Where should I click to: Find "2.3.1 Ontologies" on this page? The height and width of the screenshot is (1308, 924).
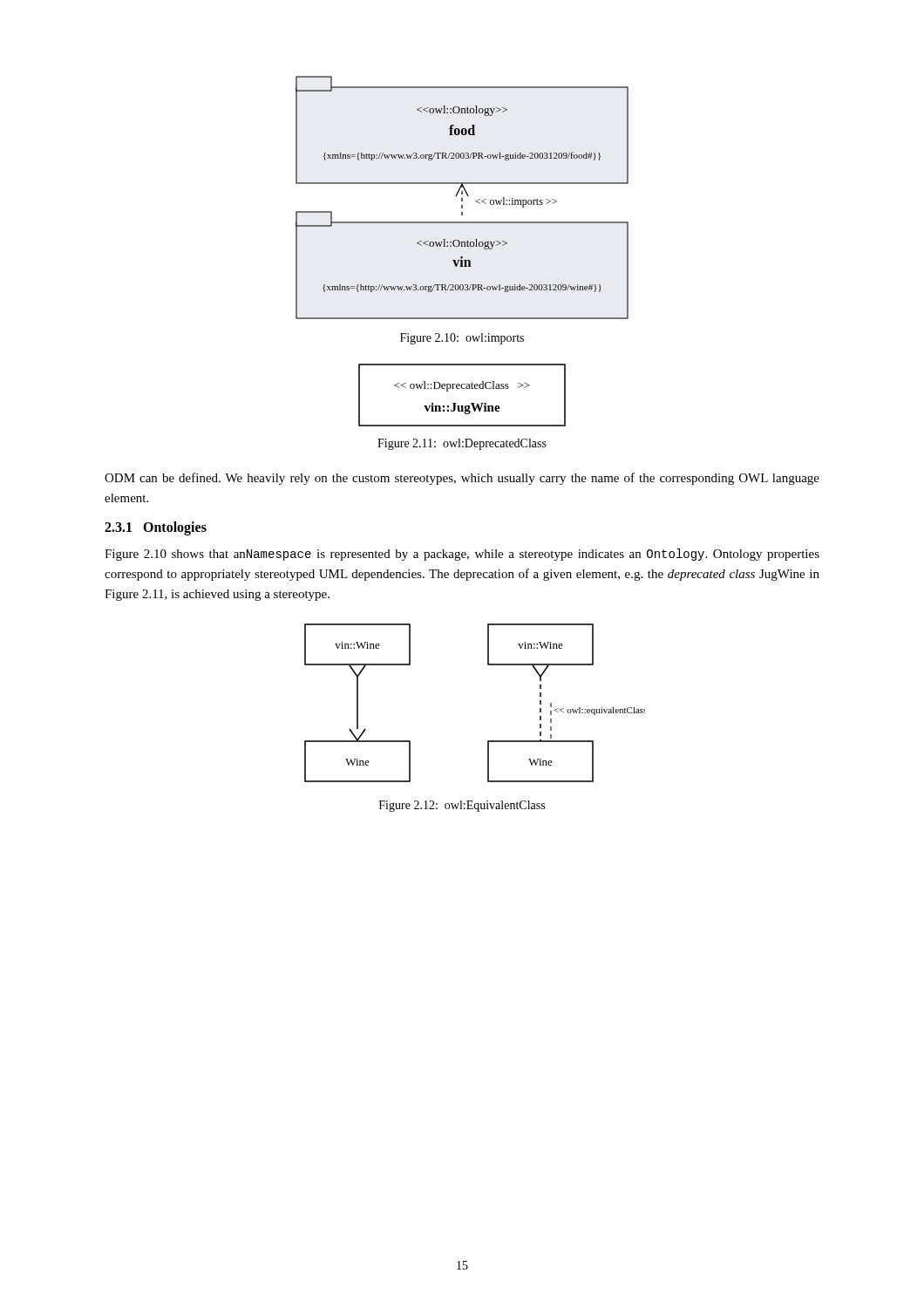[156, 527]
